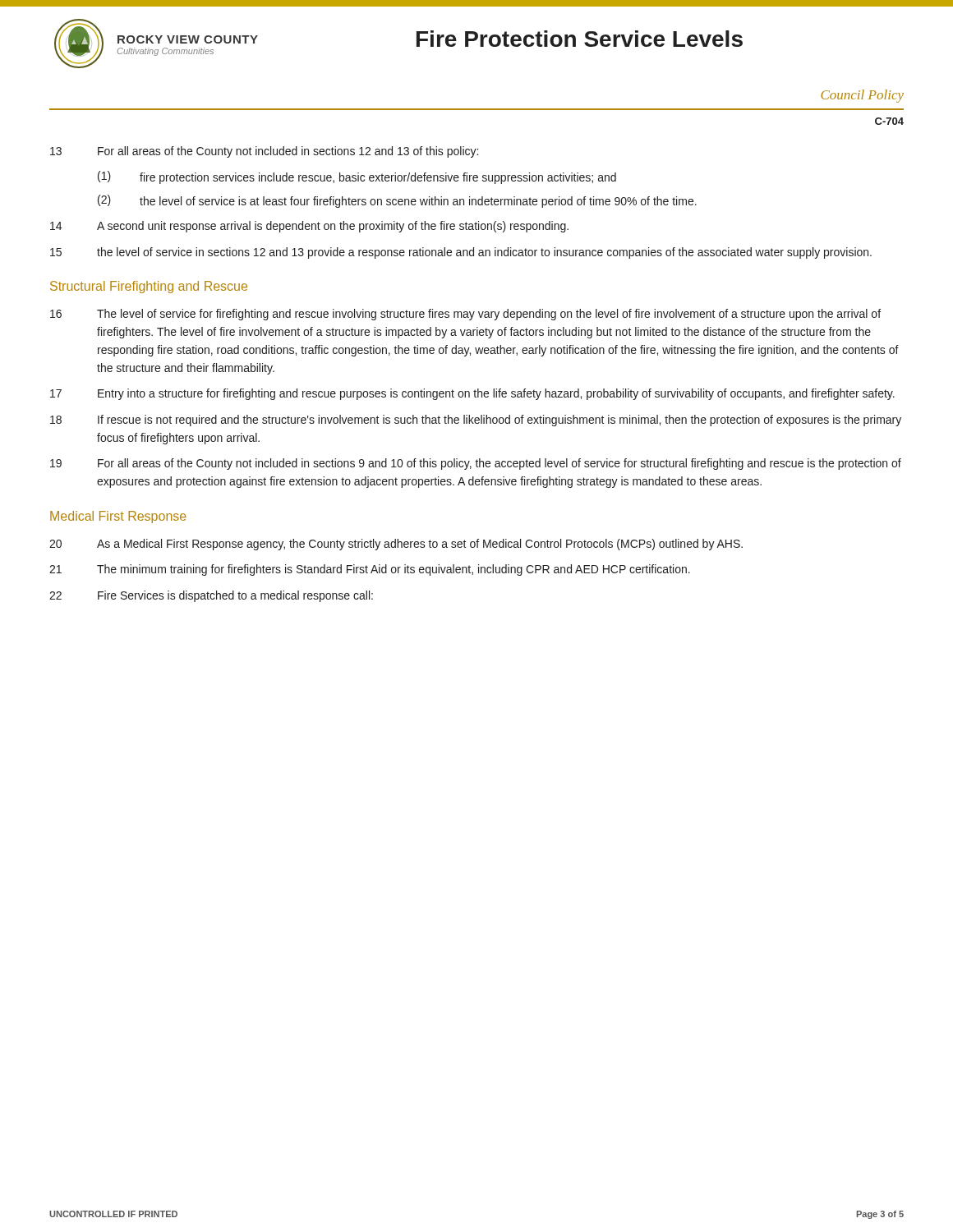Navigate to the passage starting "20 As a Medical"
This screenshot has height=1232, width=953.
point(476,544)
